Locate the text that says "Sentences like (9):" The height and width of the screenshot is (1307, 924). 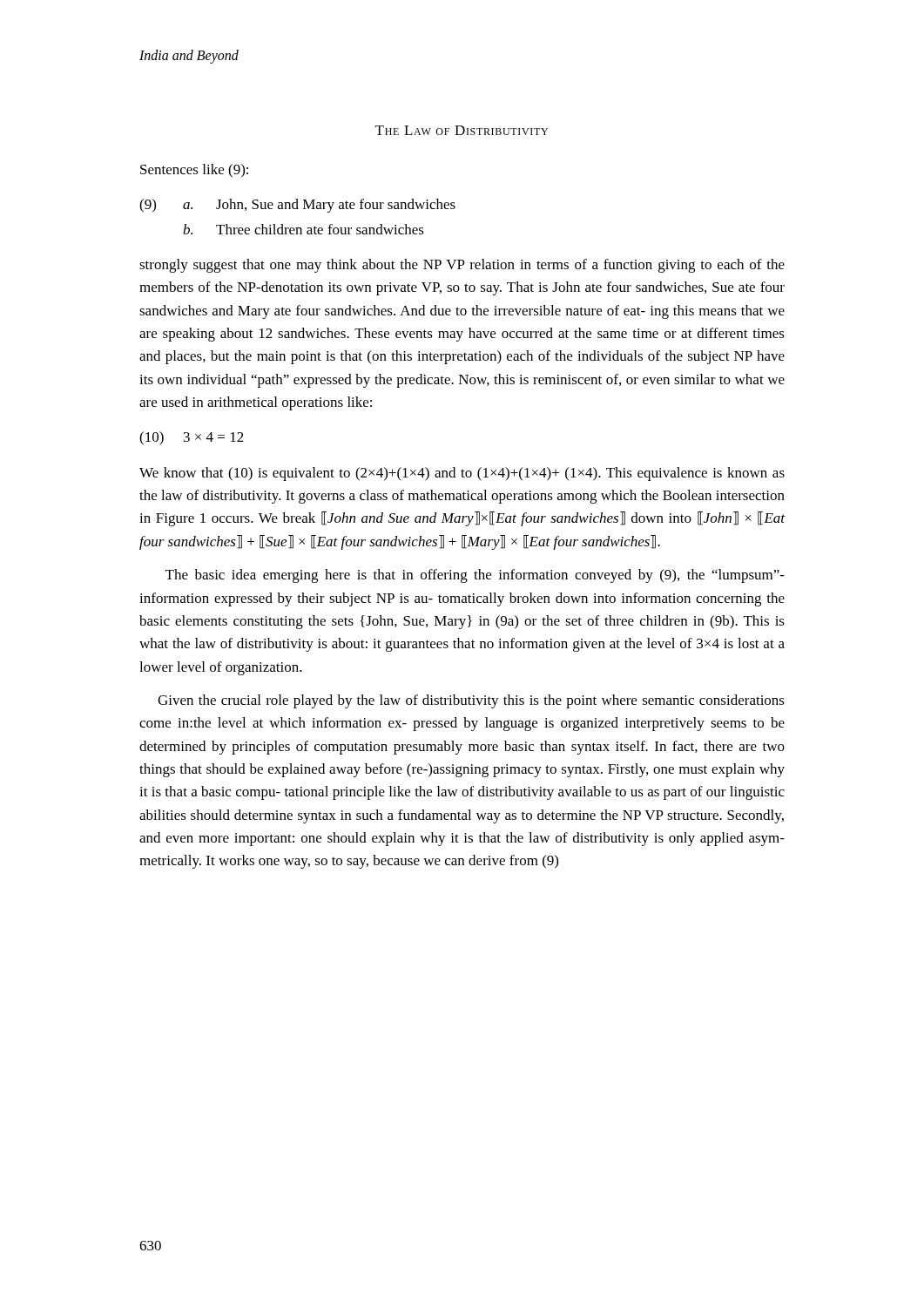[194, 169]
